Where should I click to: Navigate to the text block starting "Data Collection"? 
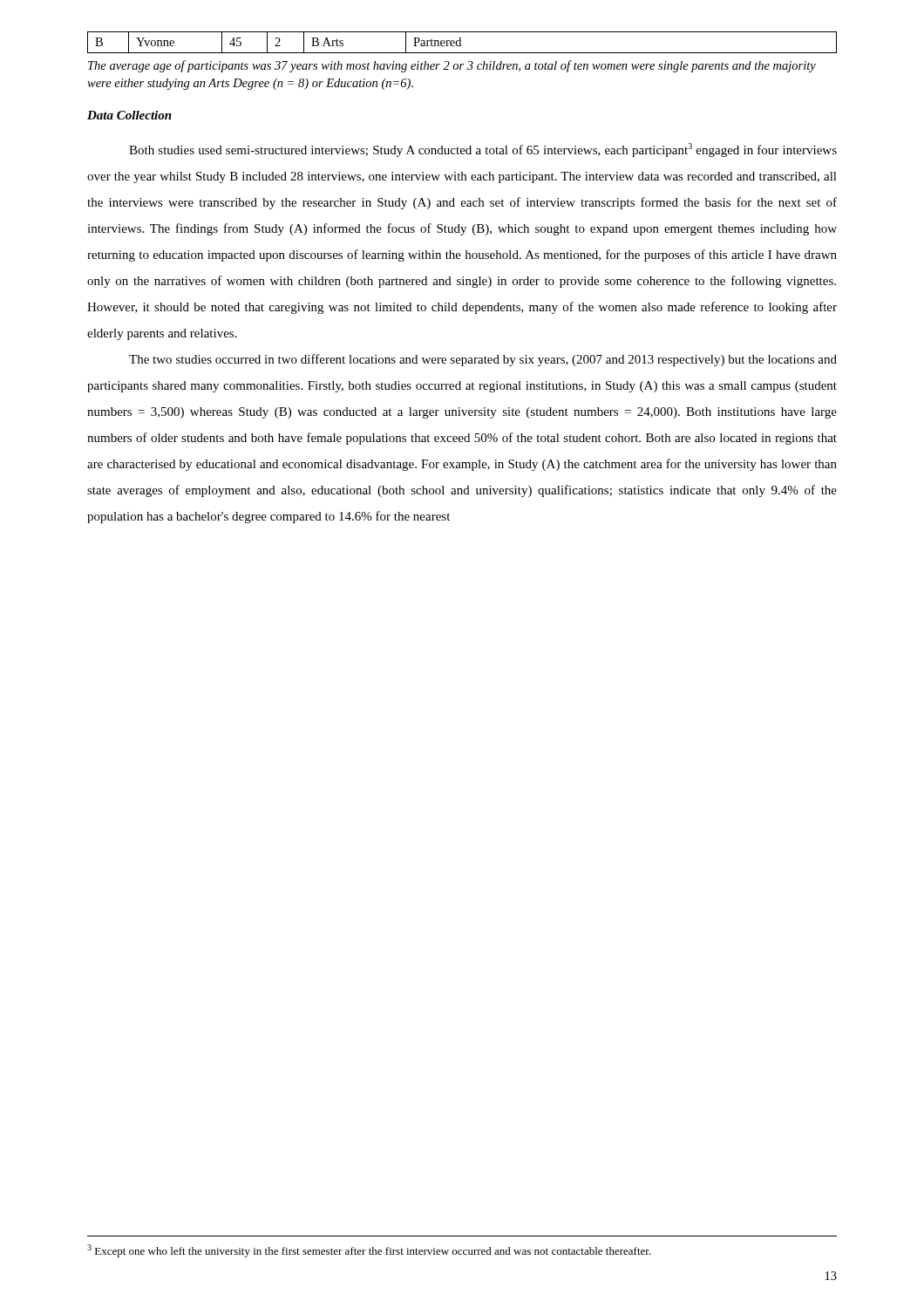click(x=129, y=115)
